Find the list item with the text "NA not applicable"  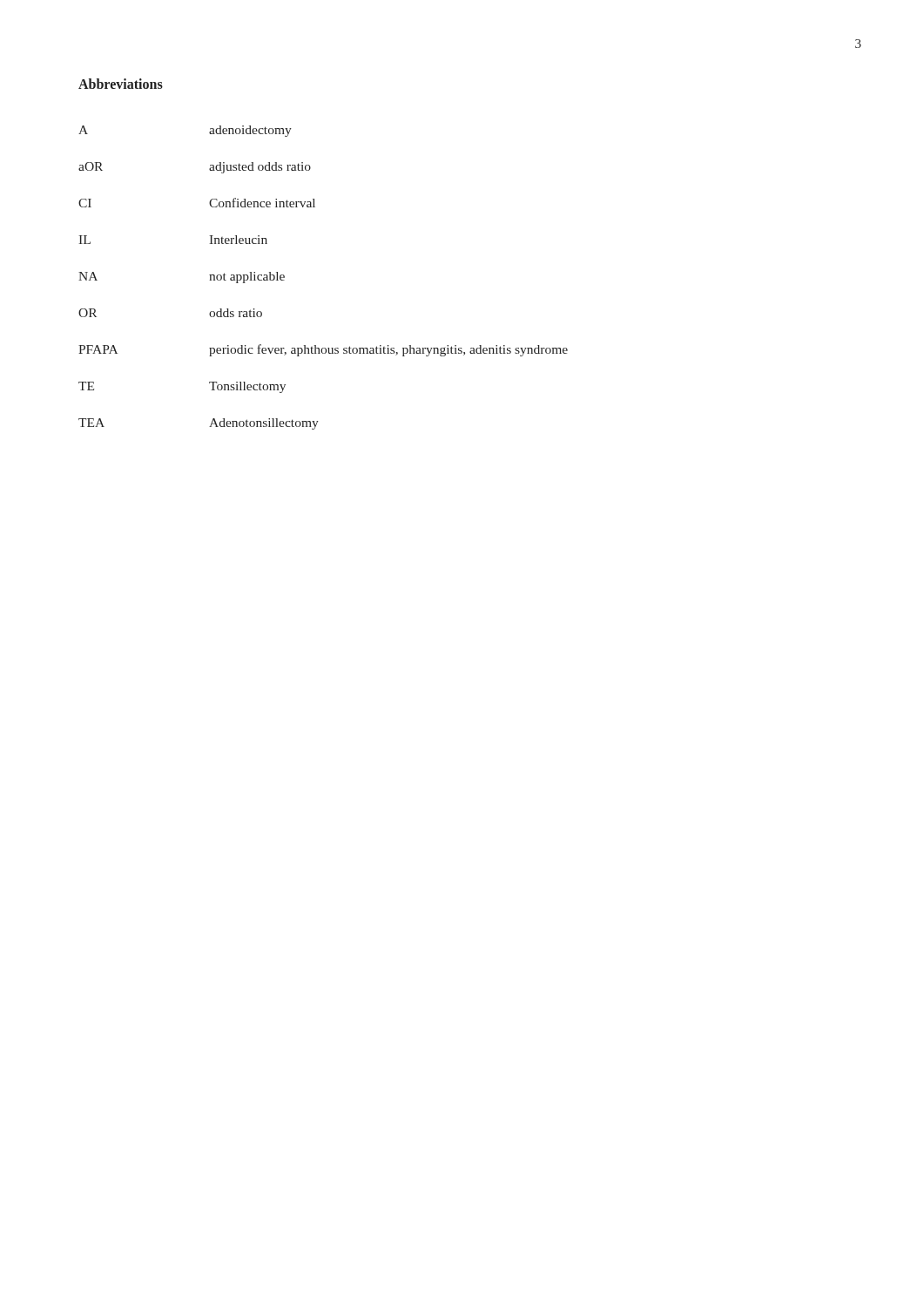click(x=83, y=277)
